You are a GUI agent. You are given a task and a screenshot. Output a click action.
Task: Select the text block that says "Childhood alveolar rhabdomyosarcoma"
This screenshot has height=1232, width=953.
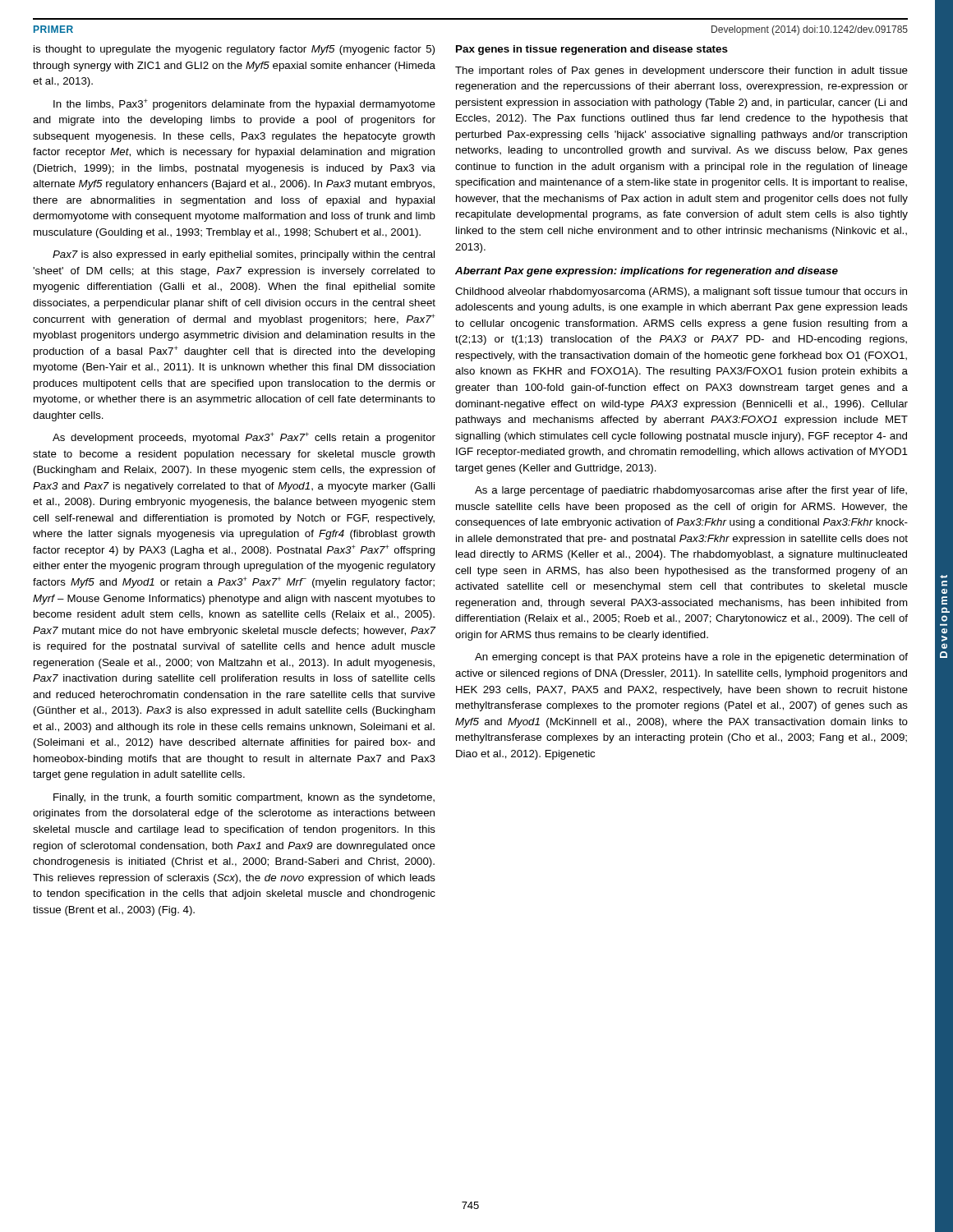[681, 522]
